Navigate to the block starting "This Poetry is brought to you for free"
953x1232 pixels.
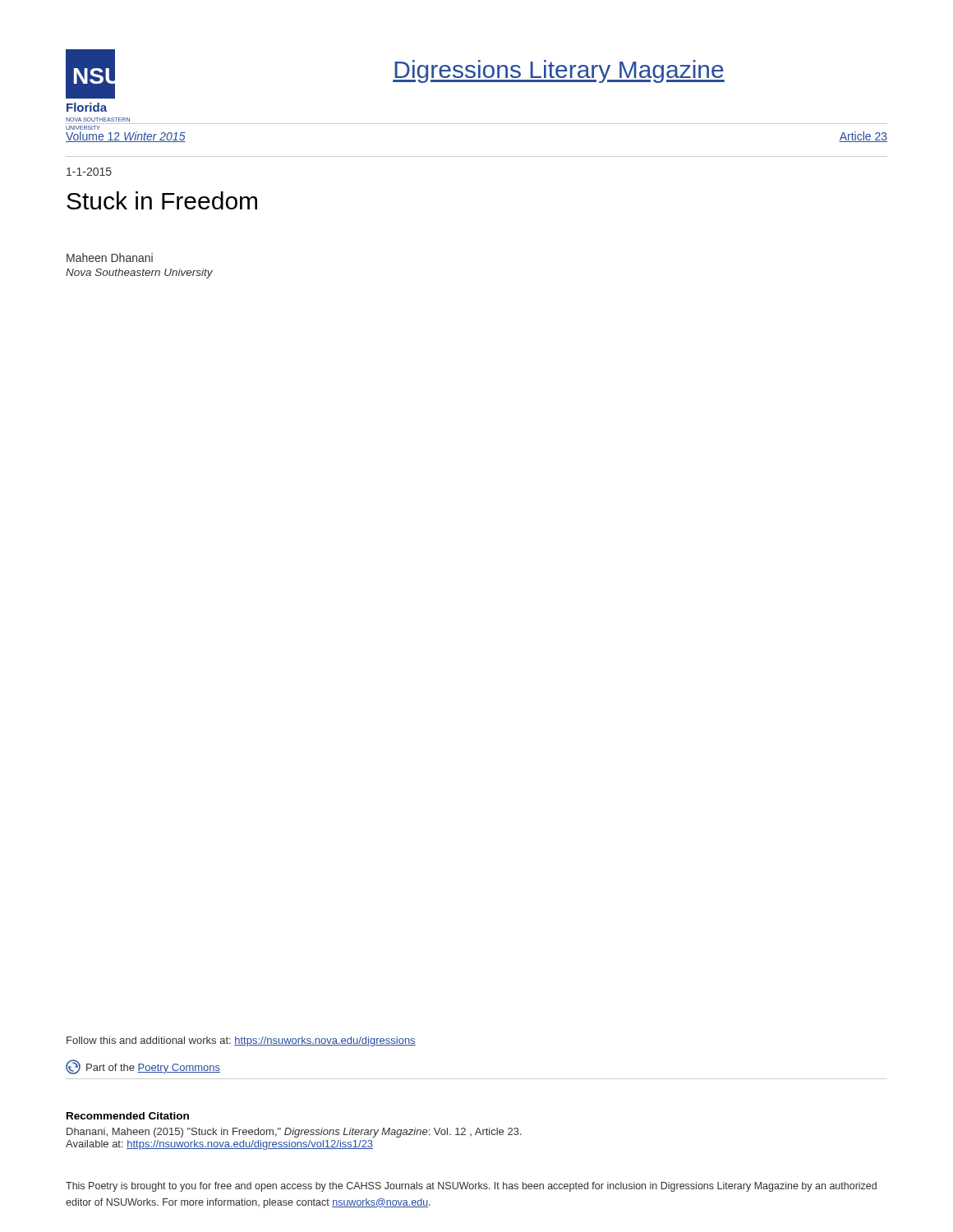pos(476,1195)
